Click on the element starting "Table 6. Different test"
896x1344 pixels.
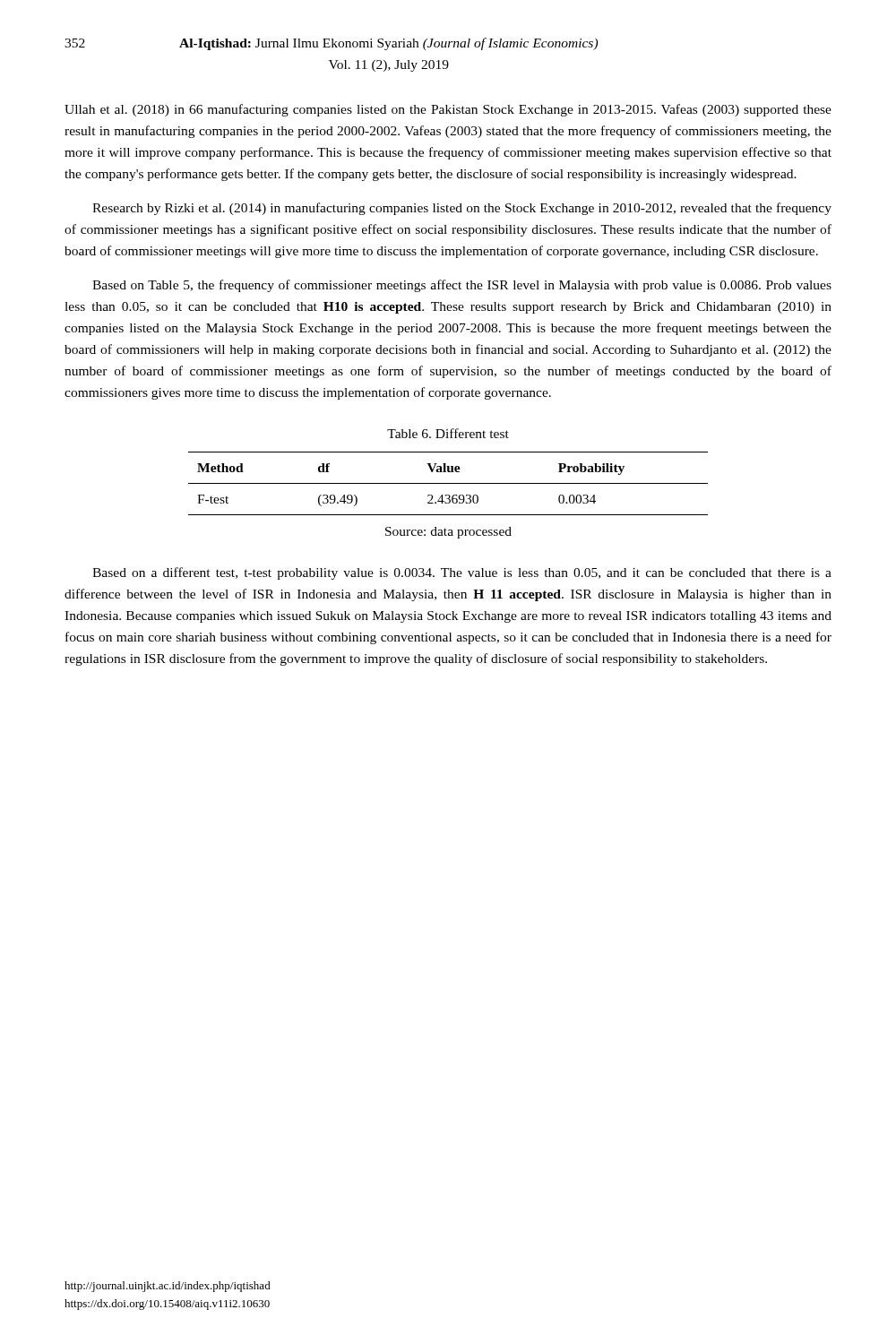(x=448, y=433)
